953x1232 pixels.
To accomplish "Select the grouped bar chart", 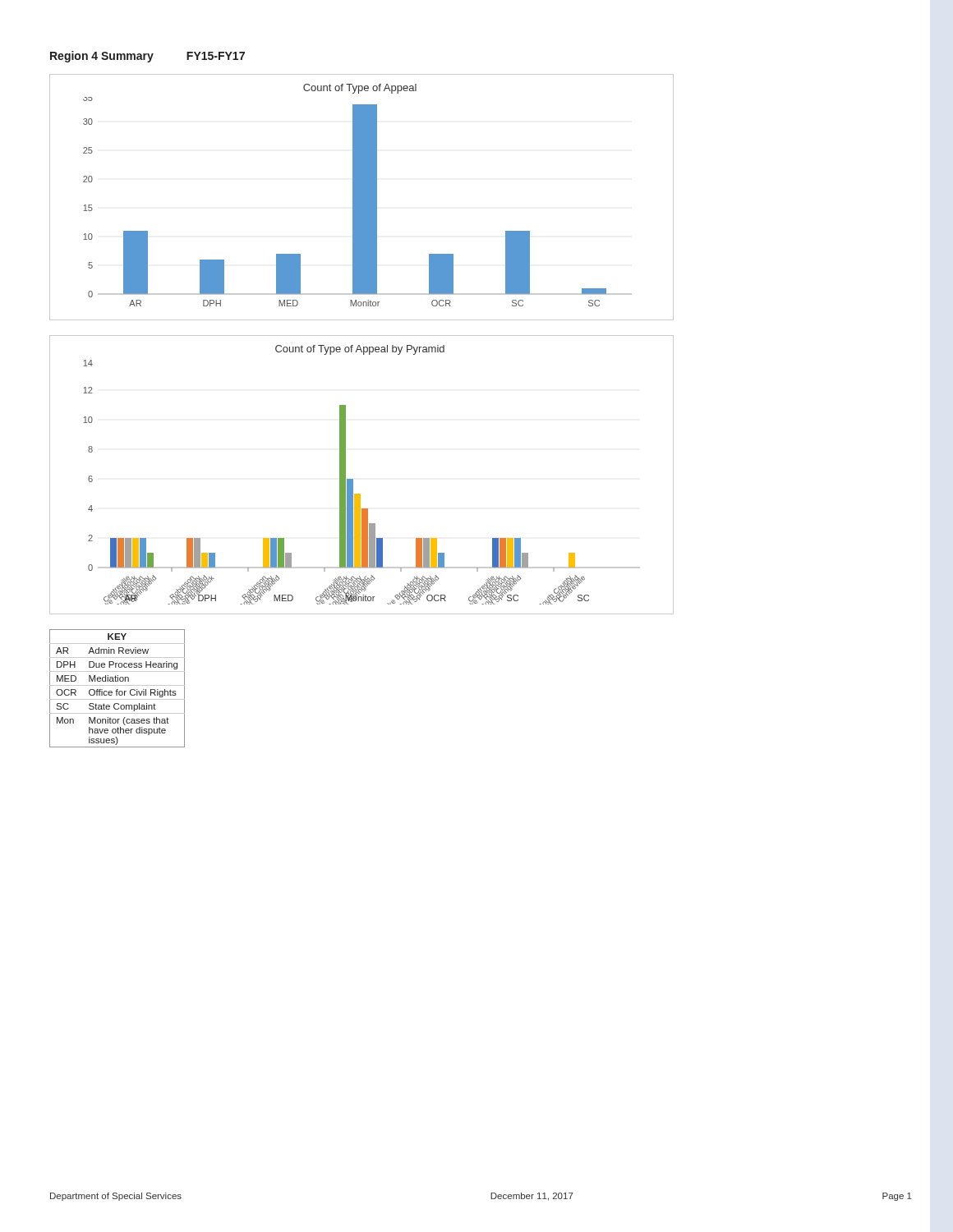I will pyautogui.click(x=361, y=475).
